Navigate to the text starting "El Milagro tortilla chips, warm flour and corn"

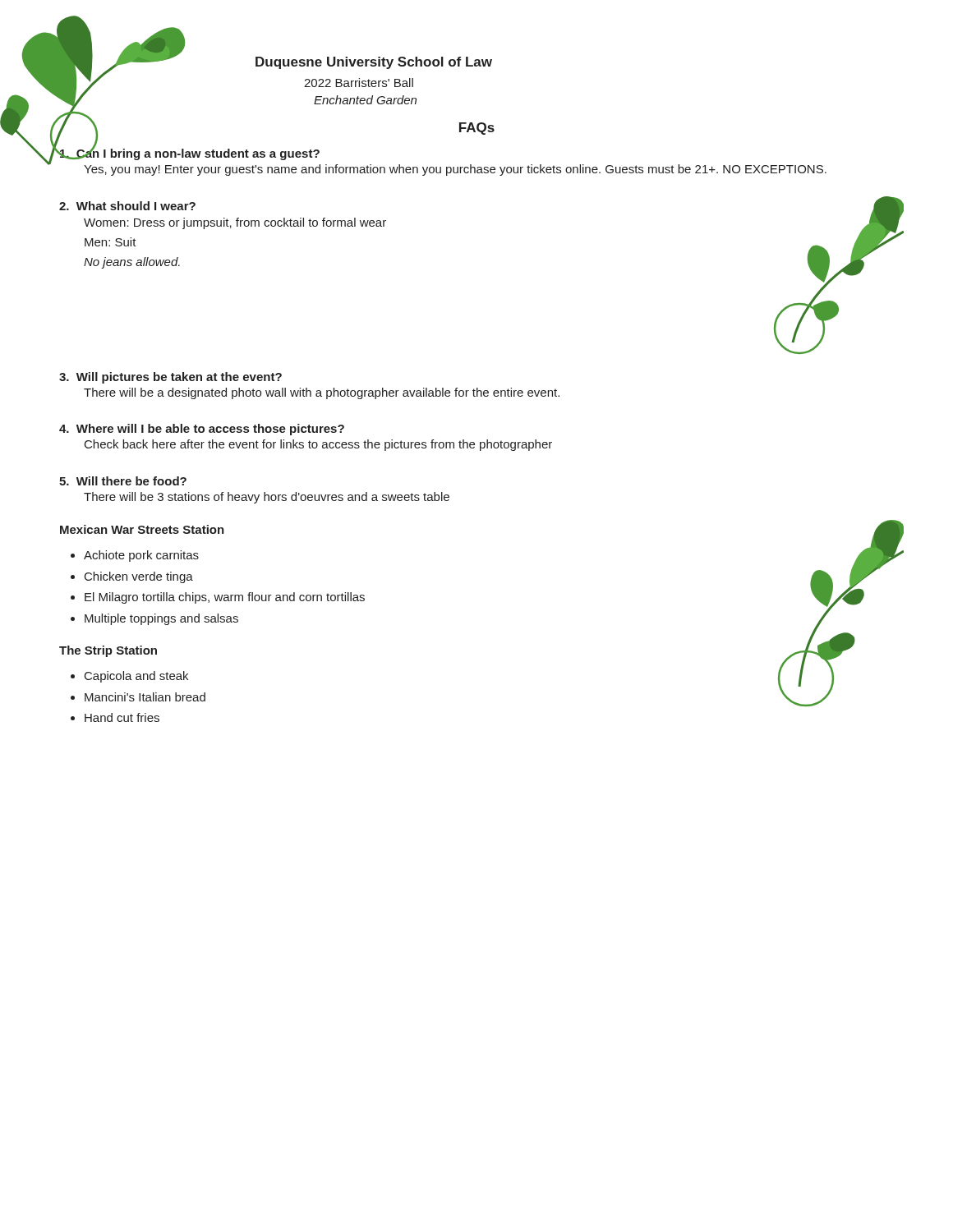pos(225,597)
